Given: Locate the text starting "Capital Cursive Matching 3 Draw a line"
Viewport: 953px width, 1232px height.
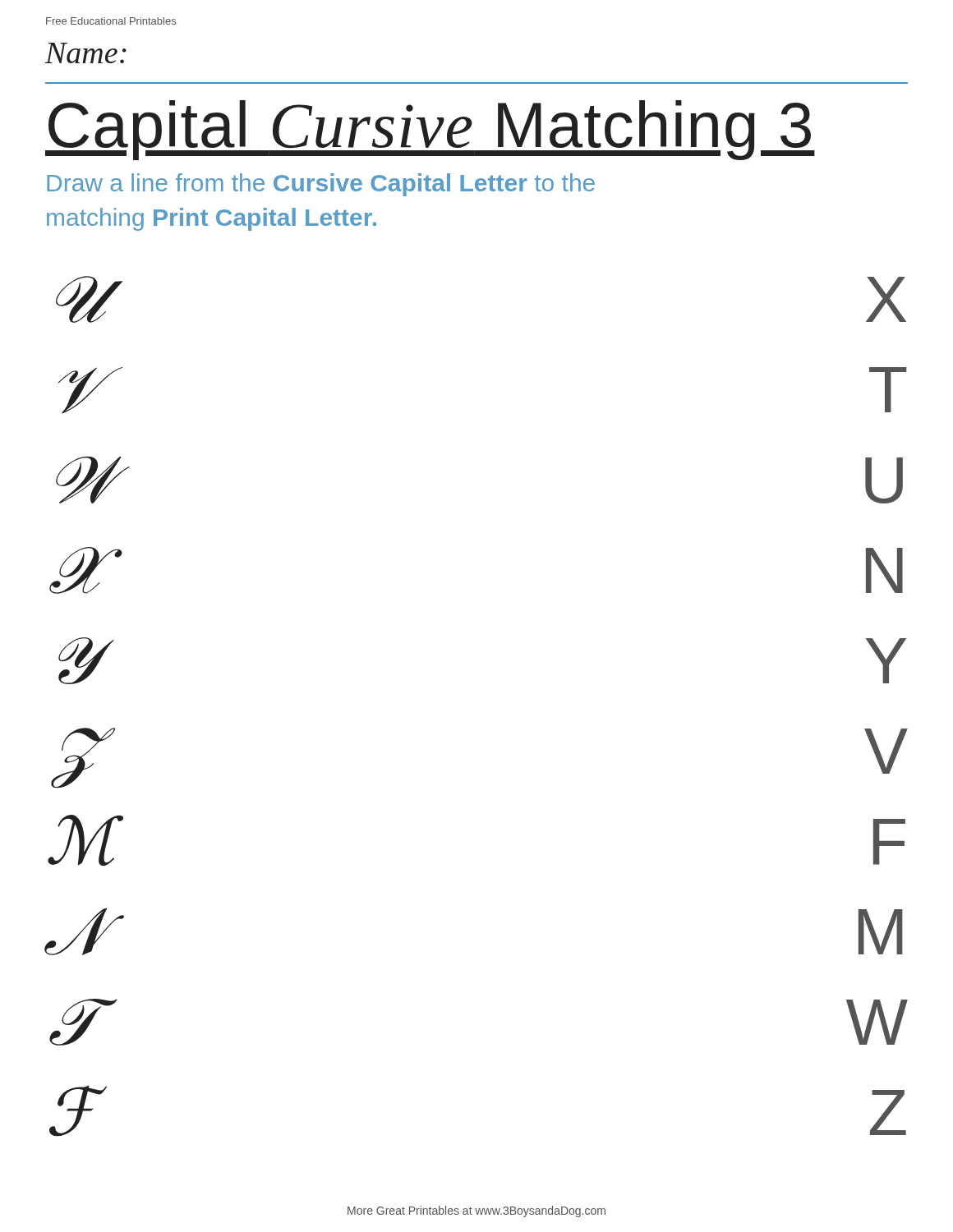Looking at the screenshot, I should point(476,163).
